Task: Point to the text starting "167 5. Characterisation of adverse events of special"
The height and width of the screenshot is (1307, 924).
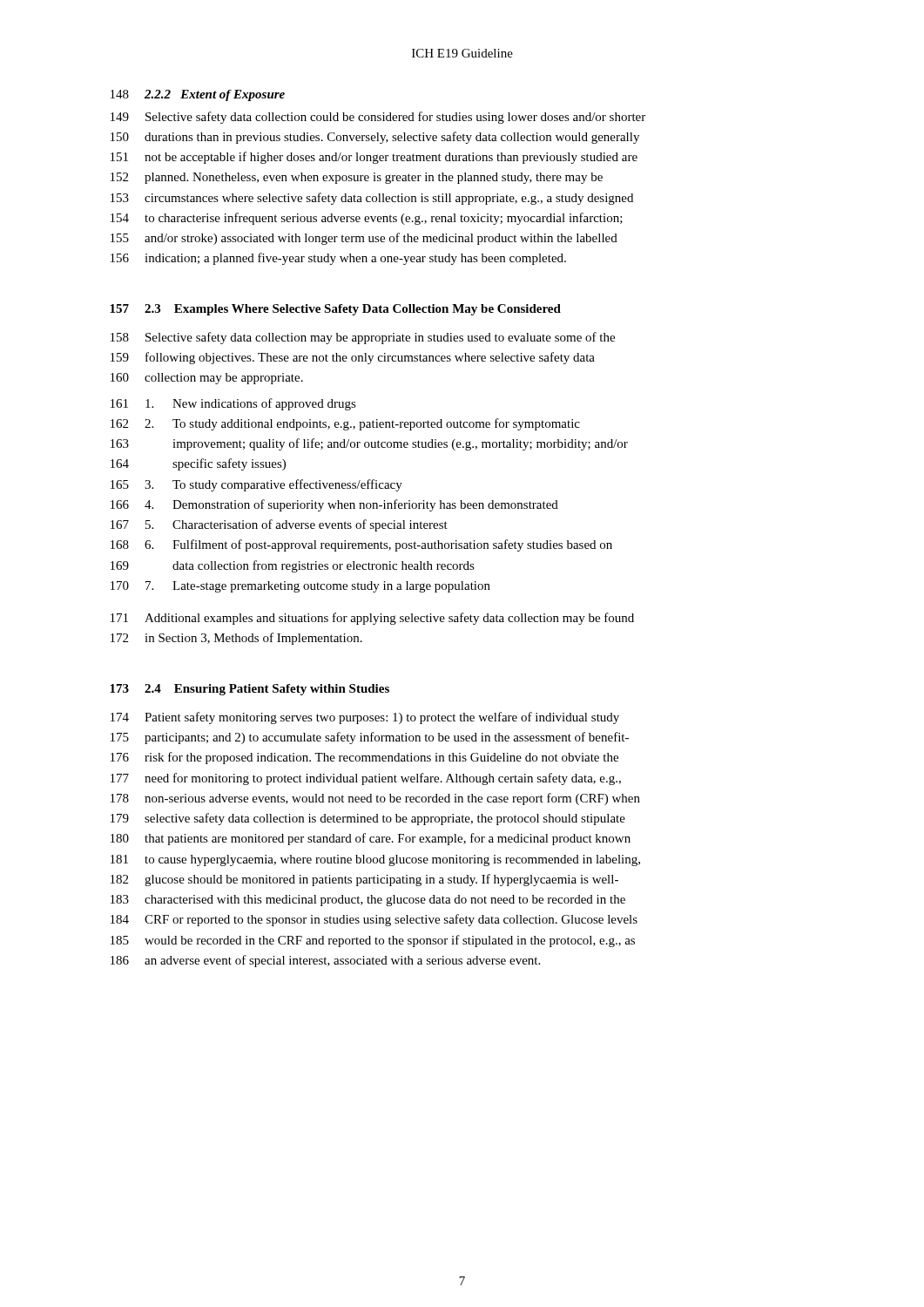Action: tap(279, 525)
